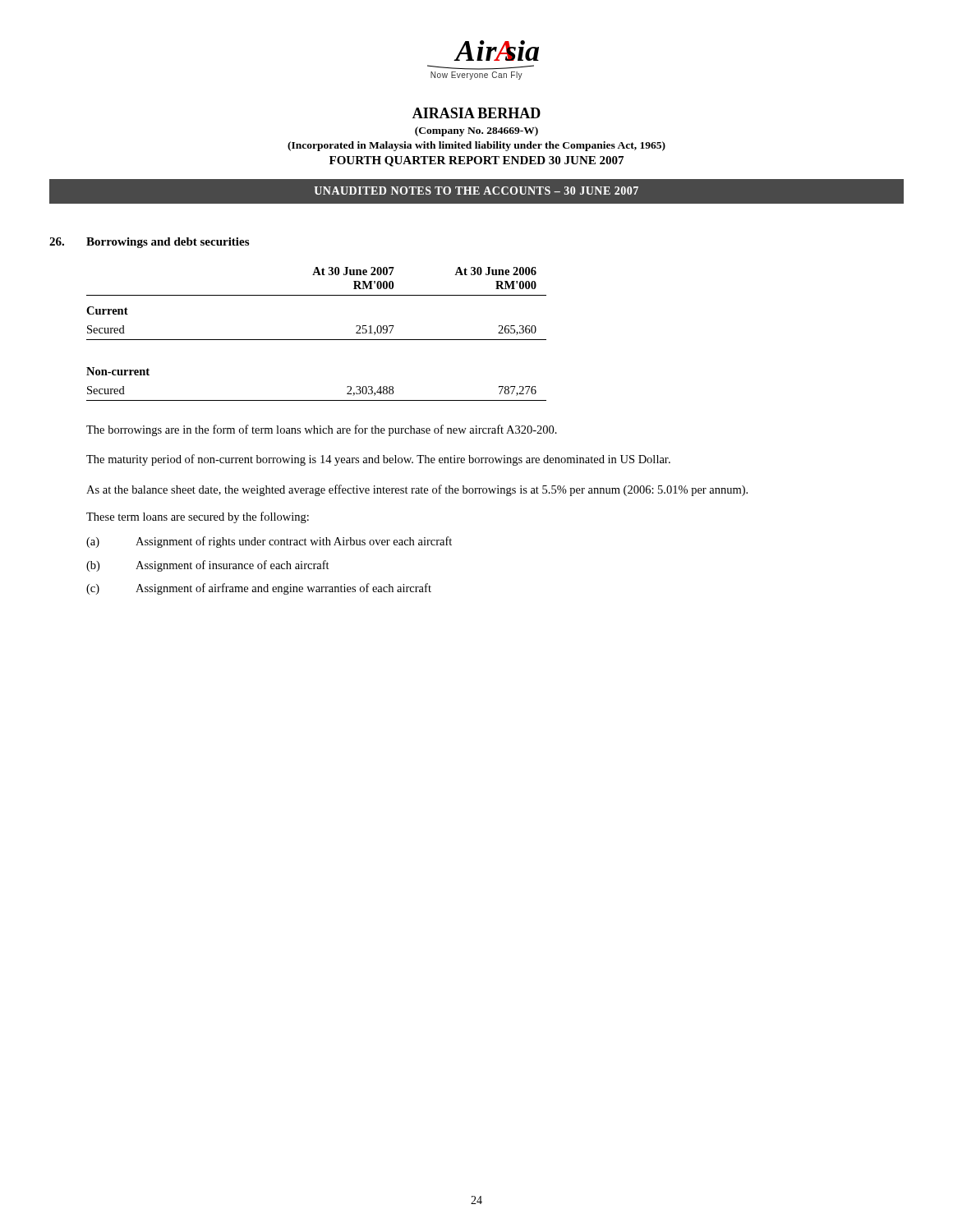The image size is (953, 1232).
Task: Find the element starting "UNAUDITED NOTES TO THE"
Action: pos(476,191)
